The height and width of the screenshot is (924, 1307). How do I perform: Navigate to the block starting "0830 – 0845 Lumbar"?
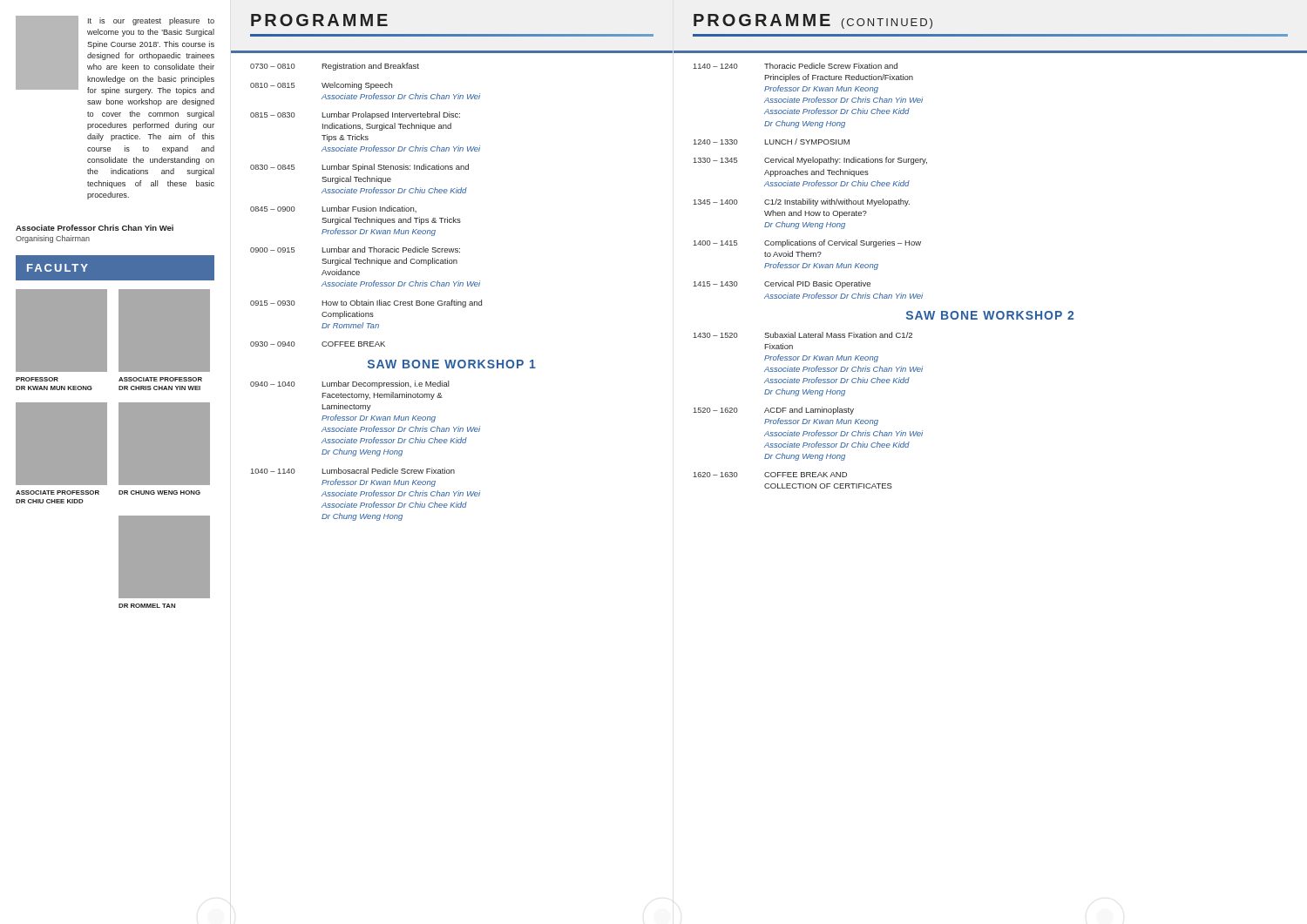click(452, 179)
